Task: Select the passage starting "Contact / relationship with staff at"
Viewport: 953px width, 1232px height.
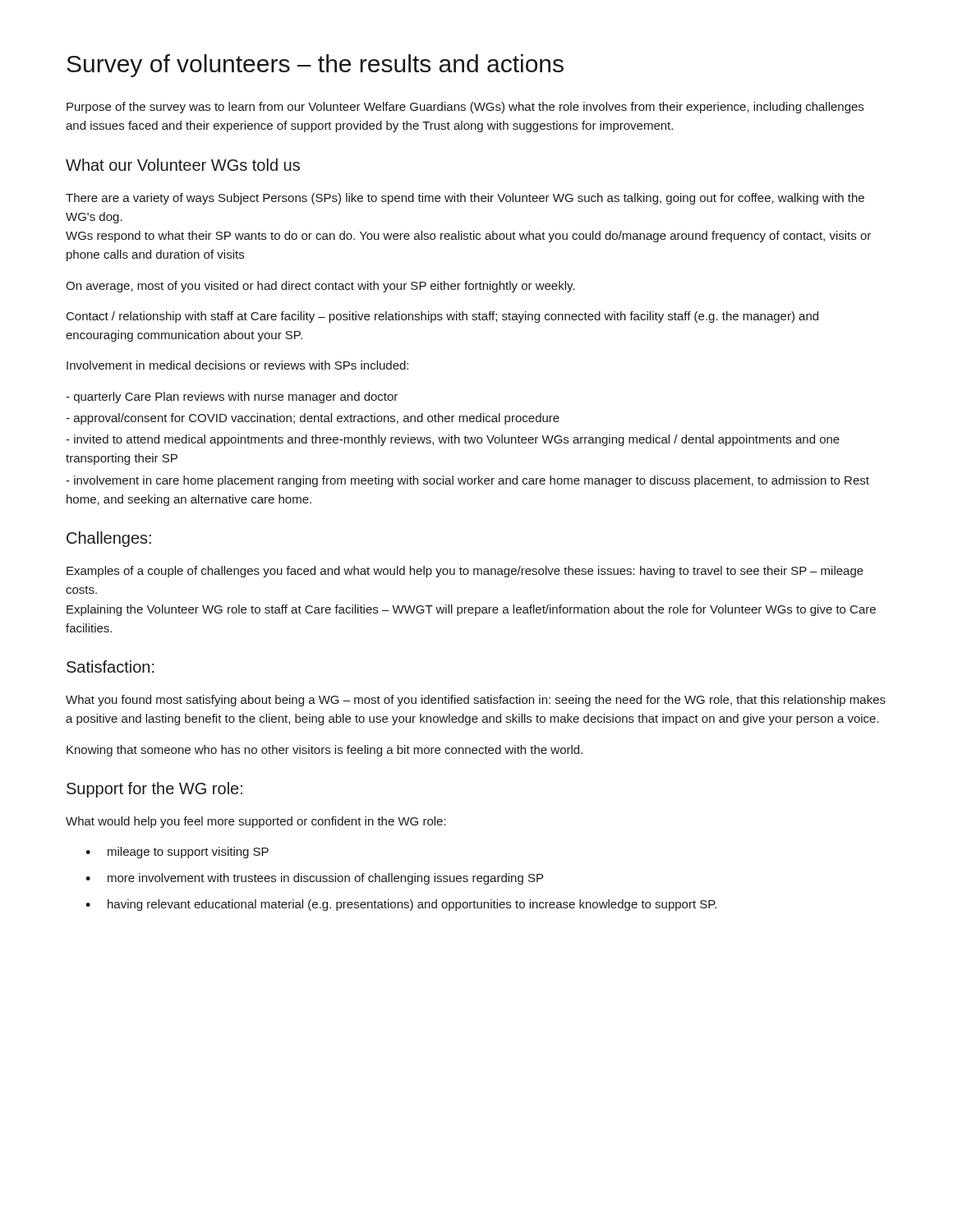Action: pyautogui.click(x=442, y=325)
